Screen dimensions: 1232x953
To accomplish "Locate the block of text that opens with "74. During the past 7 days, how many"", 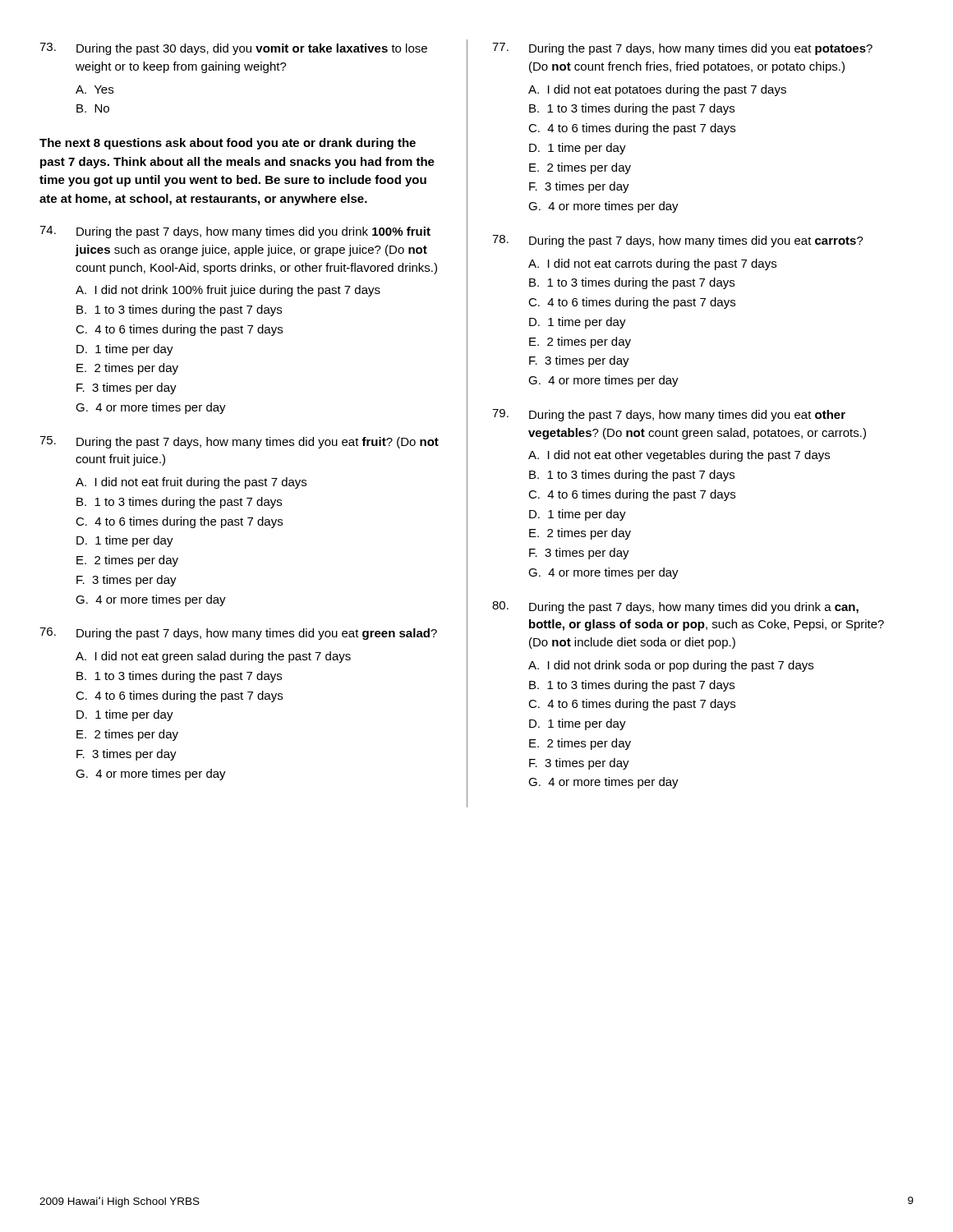I will click(x=241, y=320).
